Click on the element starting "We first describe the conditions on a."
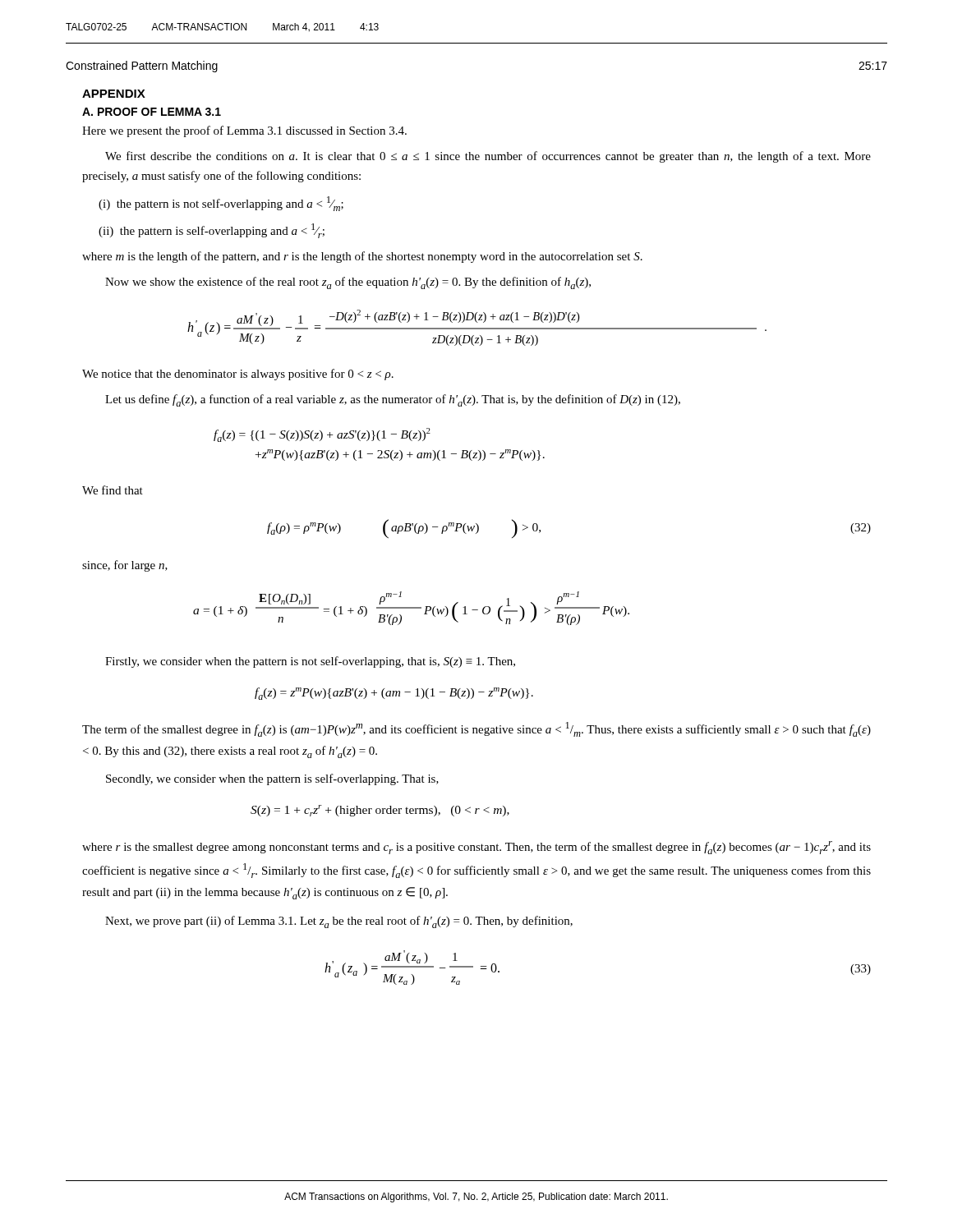This screenshot has height=1232, width=953. 476,166
